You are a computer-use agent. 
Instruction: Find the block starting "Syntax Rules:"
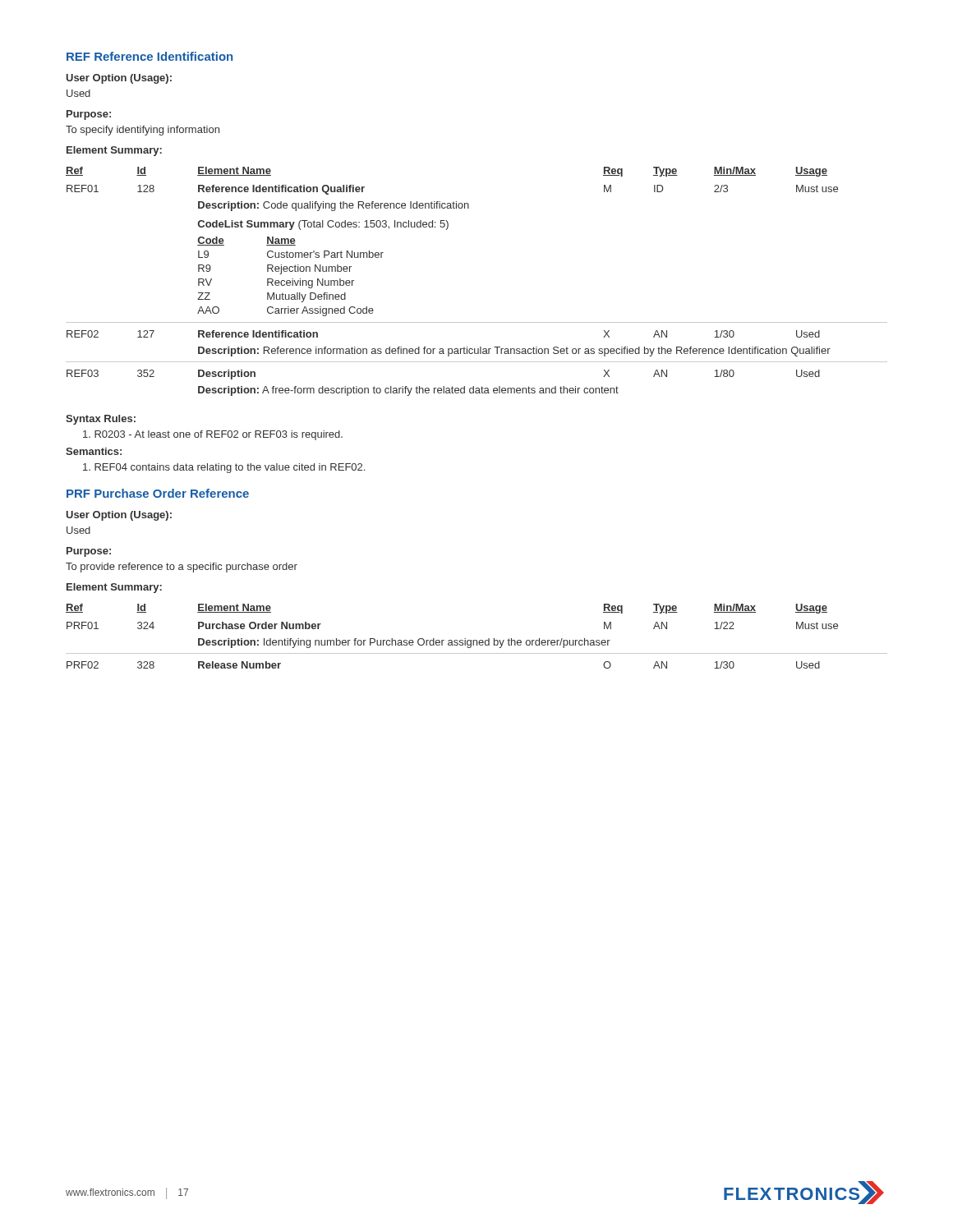click(101, 419)
